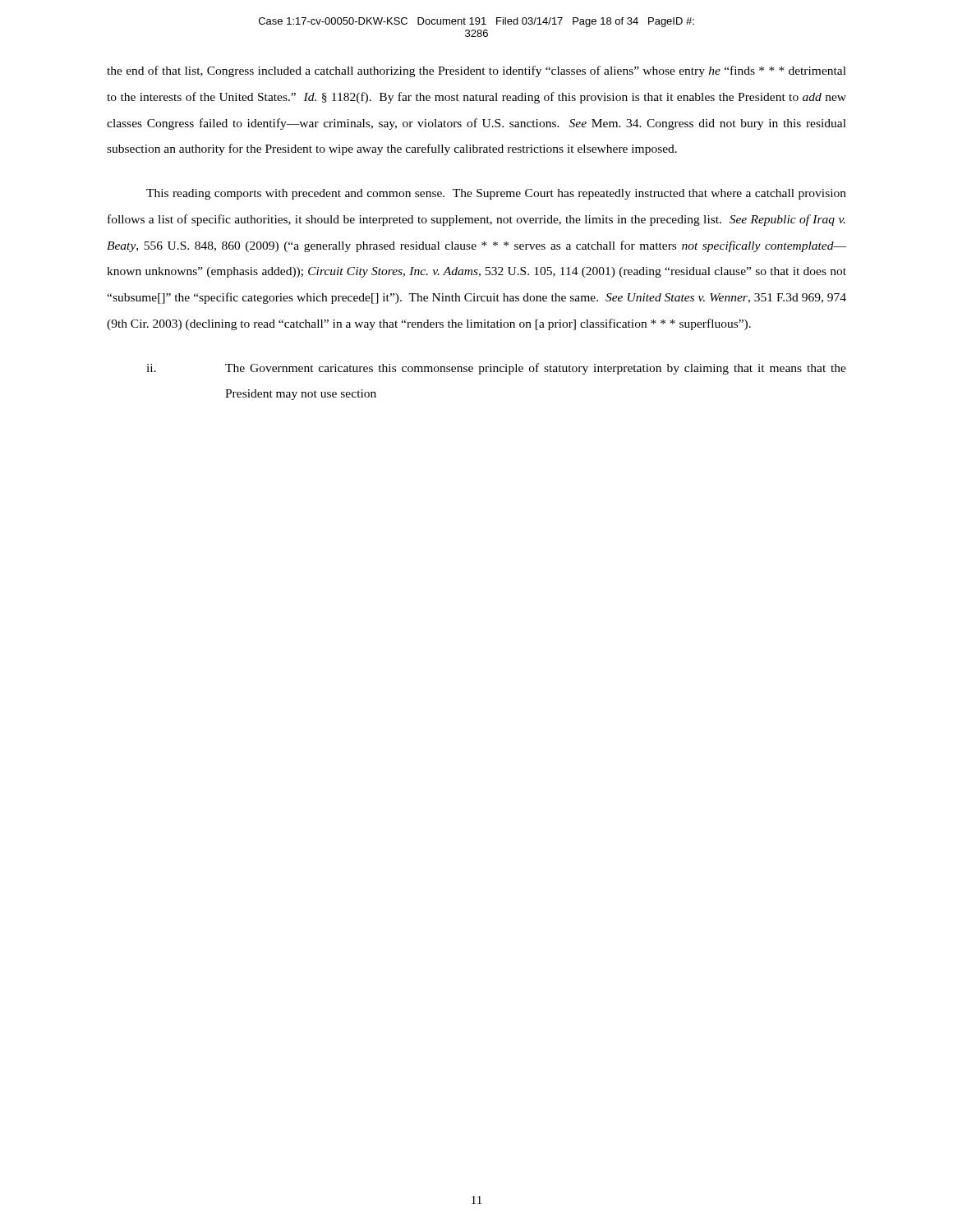Click on the text block that says "This reading comports with precedent and"

click(x=476, y=258)
